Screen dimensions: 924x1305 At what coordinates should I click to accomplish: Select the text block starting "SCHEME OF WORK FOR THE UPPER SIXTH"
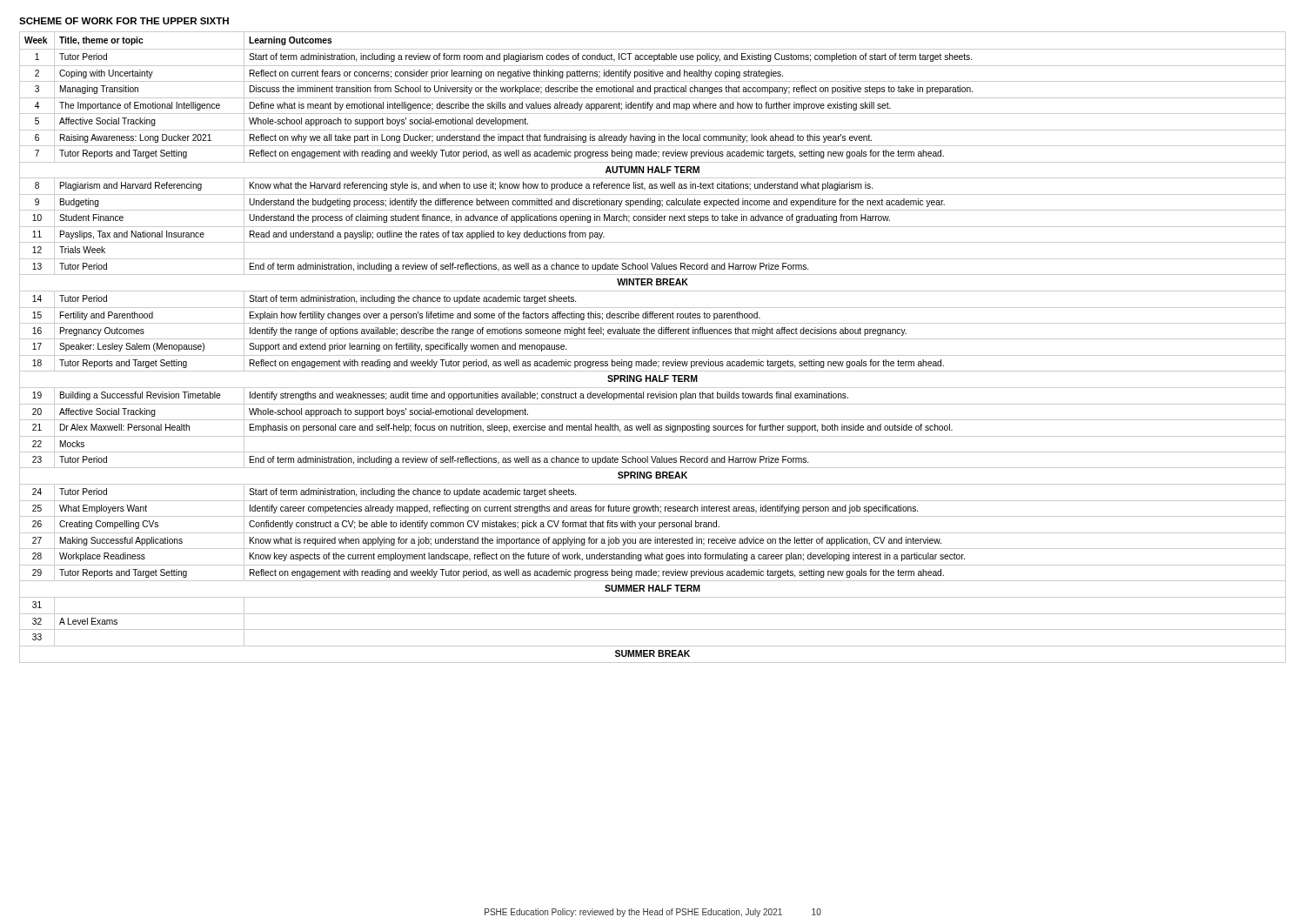124,21
